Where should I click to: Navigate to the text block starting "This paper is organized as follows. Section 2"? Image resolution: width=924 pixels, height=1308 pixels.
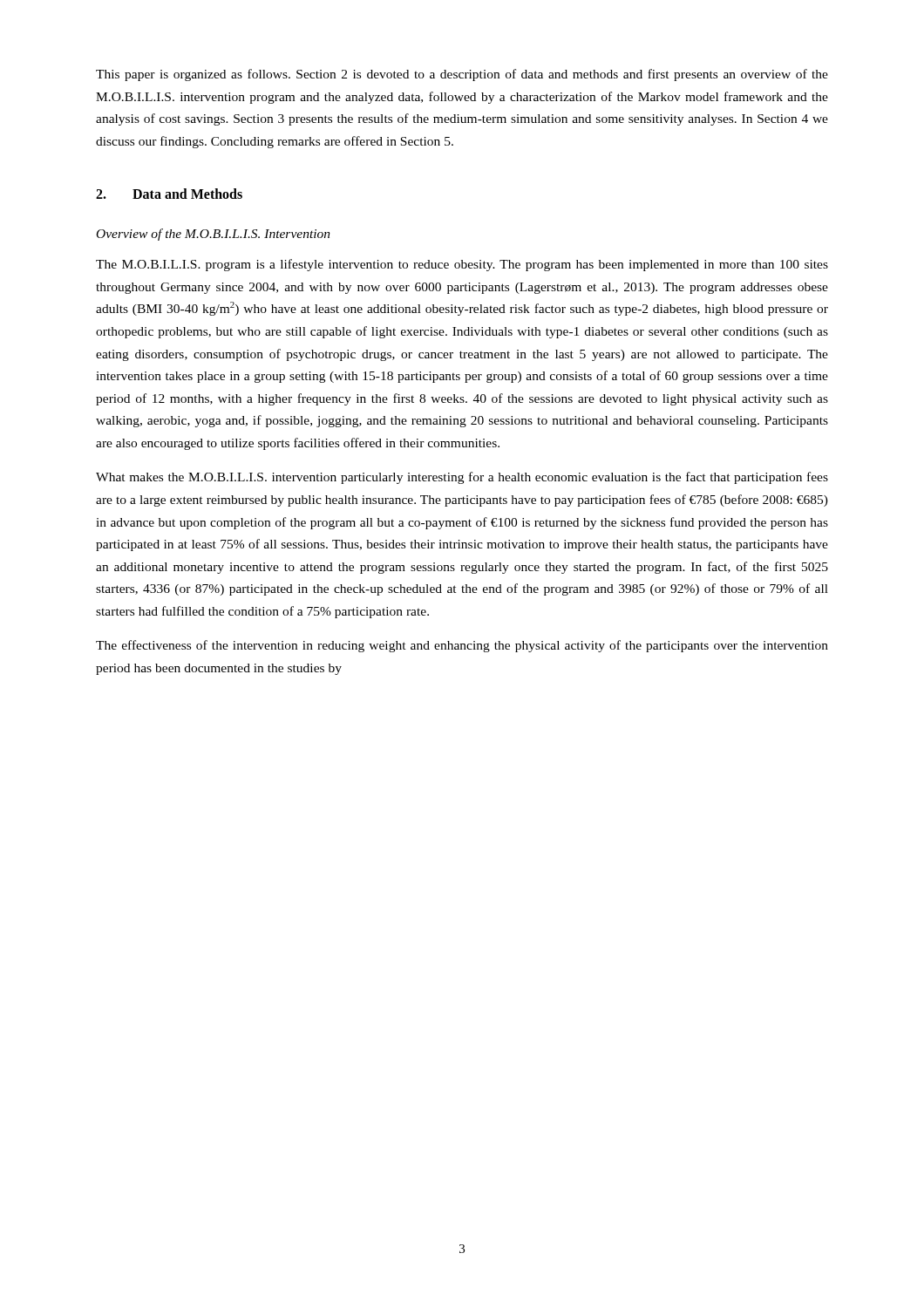coord(462,107)
